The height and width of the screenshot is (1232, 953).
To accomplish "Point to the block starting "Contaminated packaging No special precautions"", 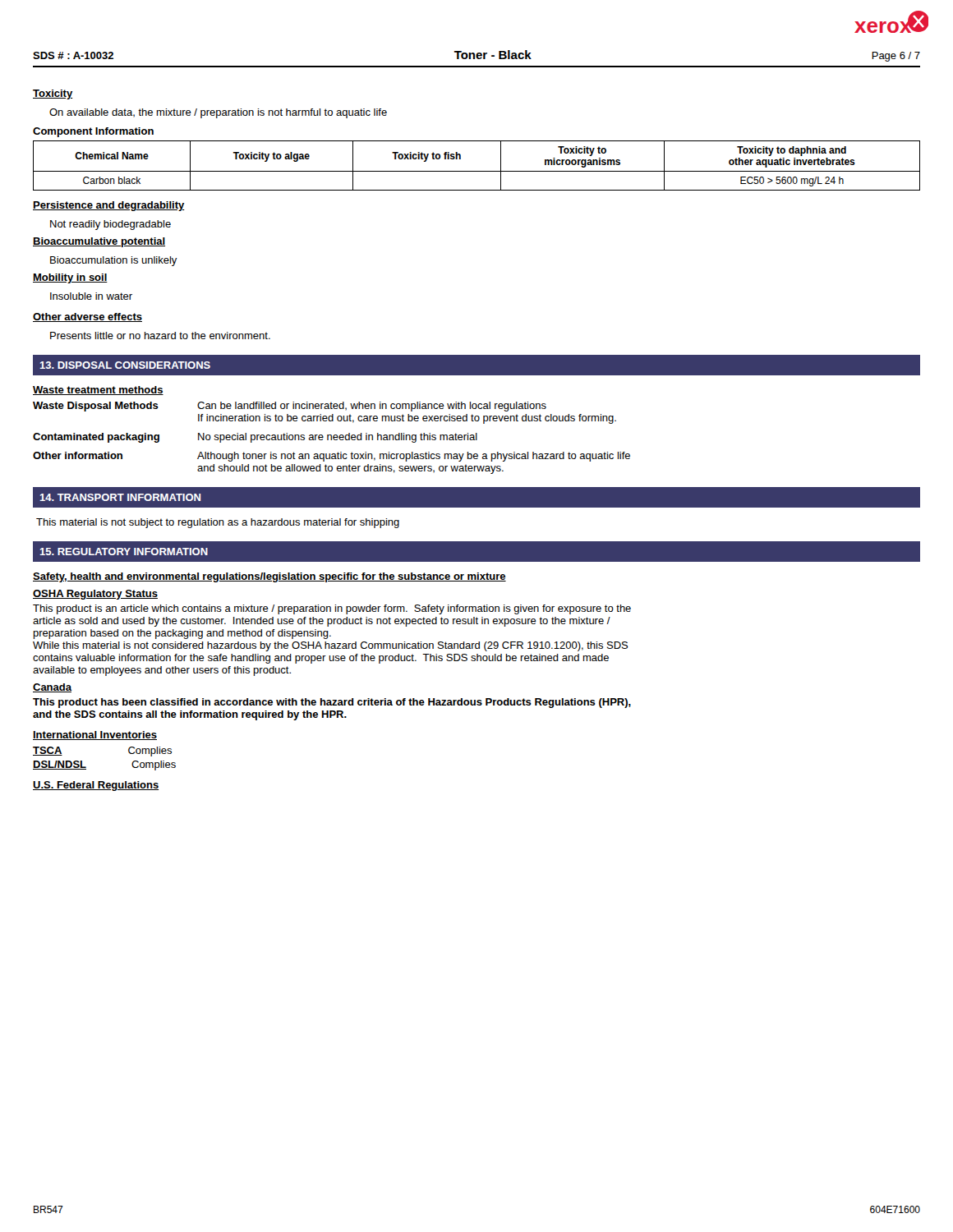I will pos(255,436).
